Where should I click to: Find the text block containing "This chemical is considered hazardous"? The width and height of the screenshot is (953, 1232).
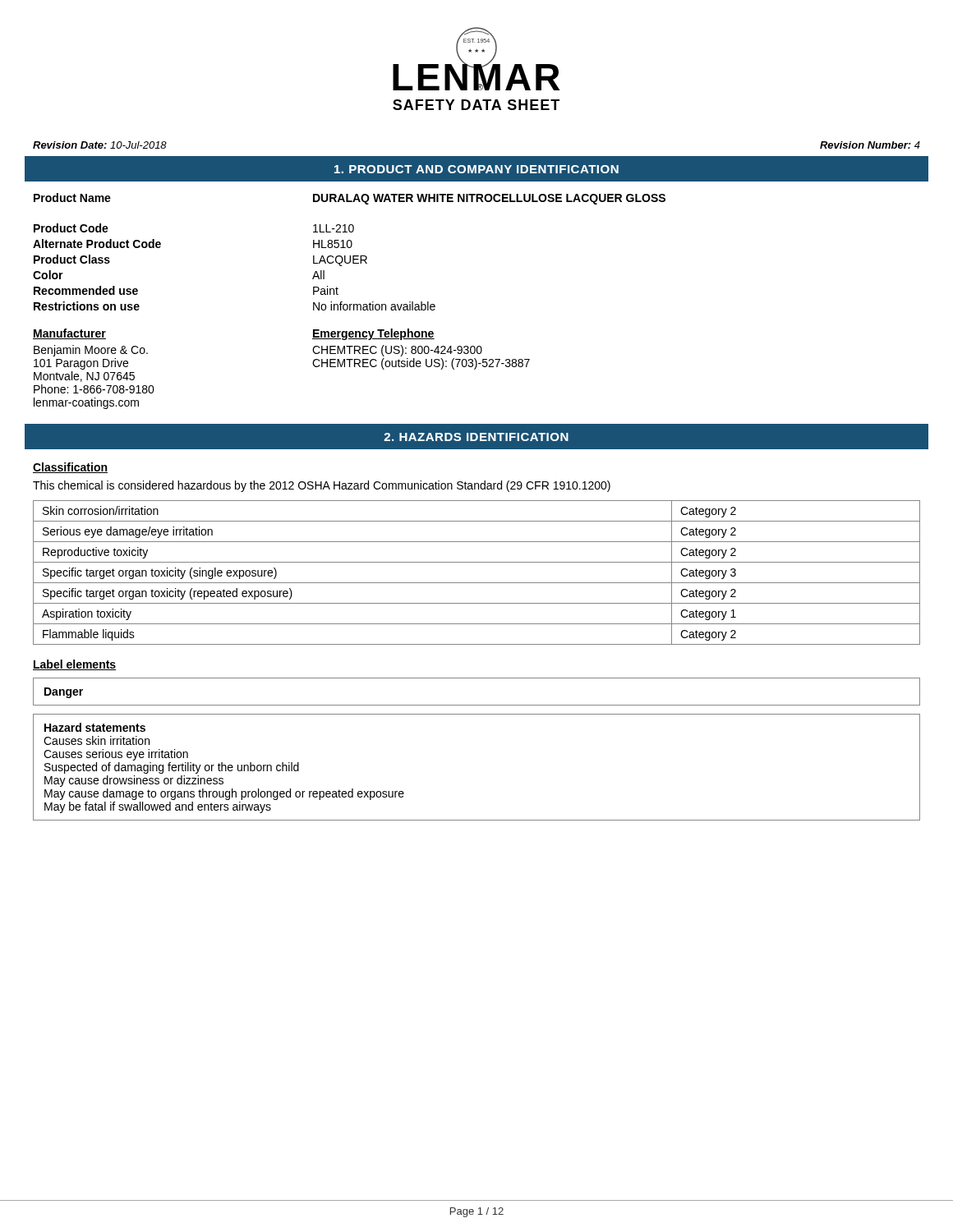point(322,485)
